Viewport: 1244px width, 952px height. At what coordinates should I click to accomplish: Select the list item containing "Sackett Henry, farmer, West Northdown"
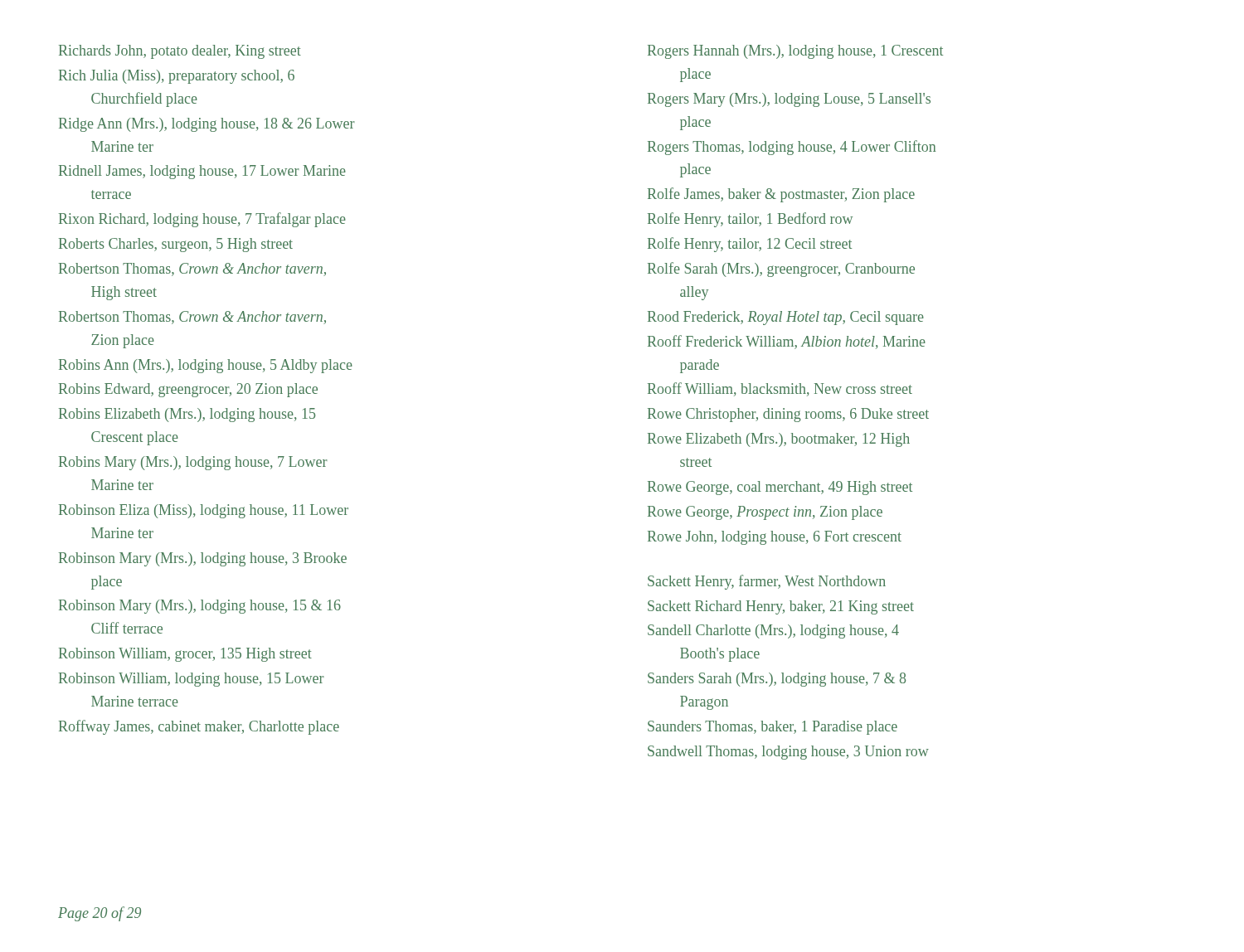tap(766, 581)
